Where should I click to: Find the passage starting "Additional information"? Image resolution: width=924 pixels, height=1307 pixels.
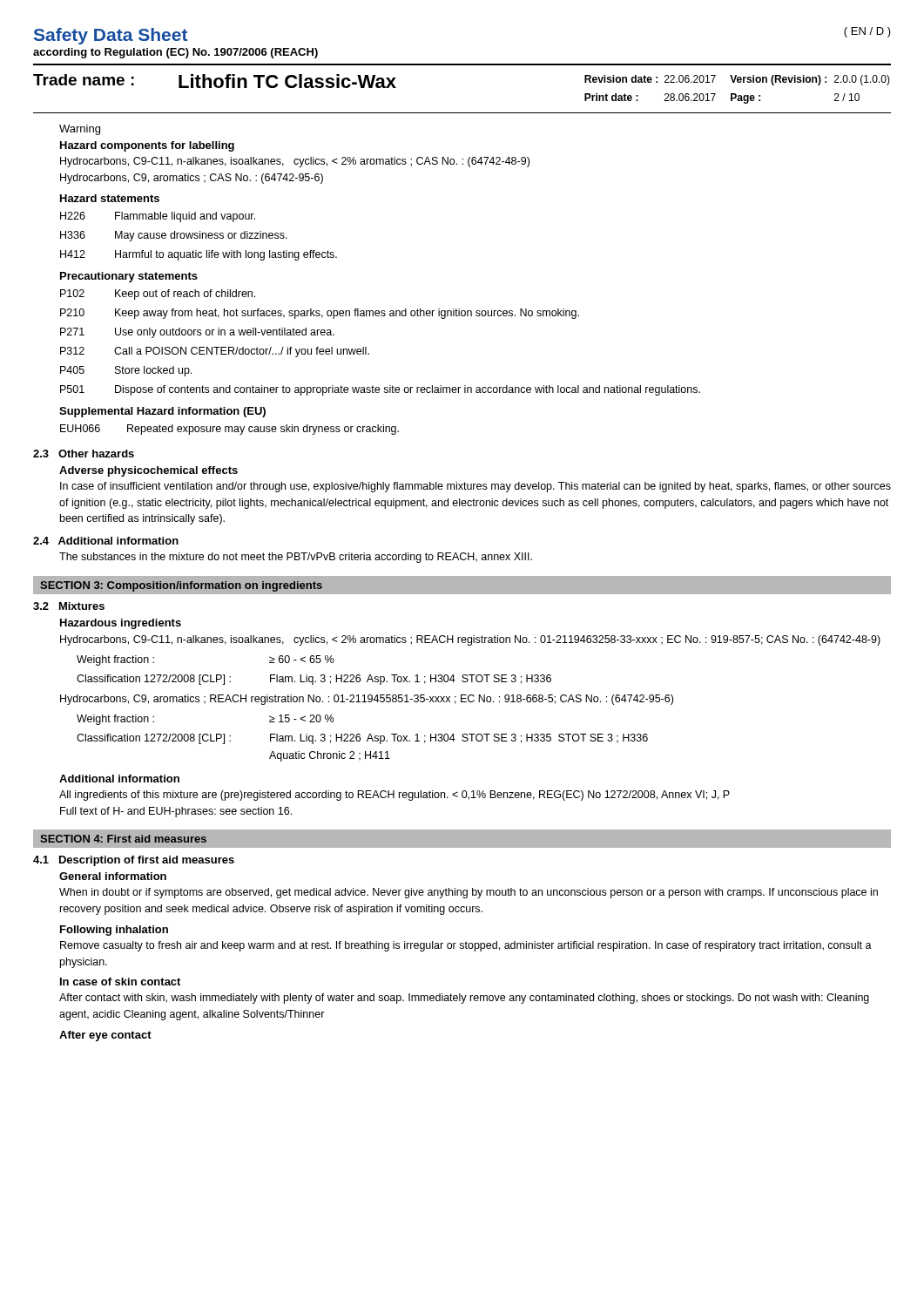(x=120, y=778)
